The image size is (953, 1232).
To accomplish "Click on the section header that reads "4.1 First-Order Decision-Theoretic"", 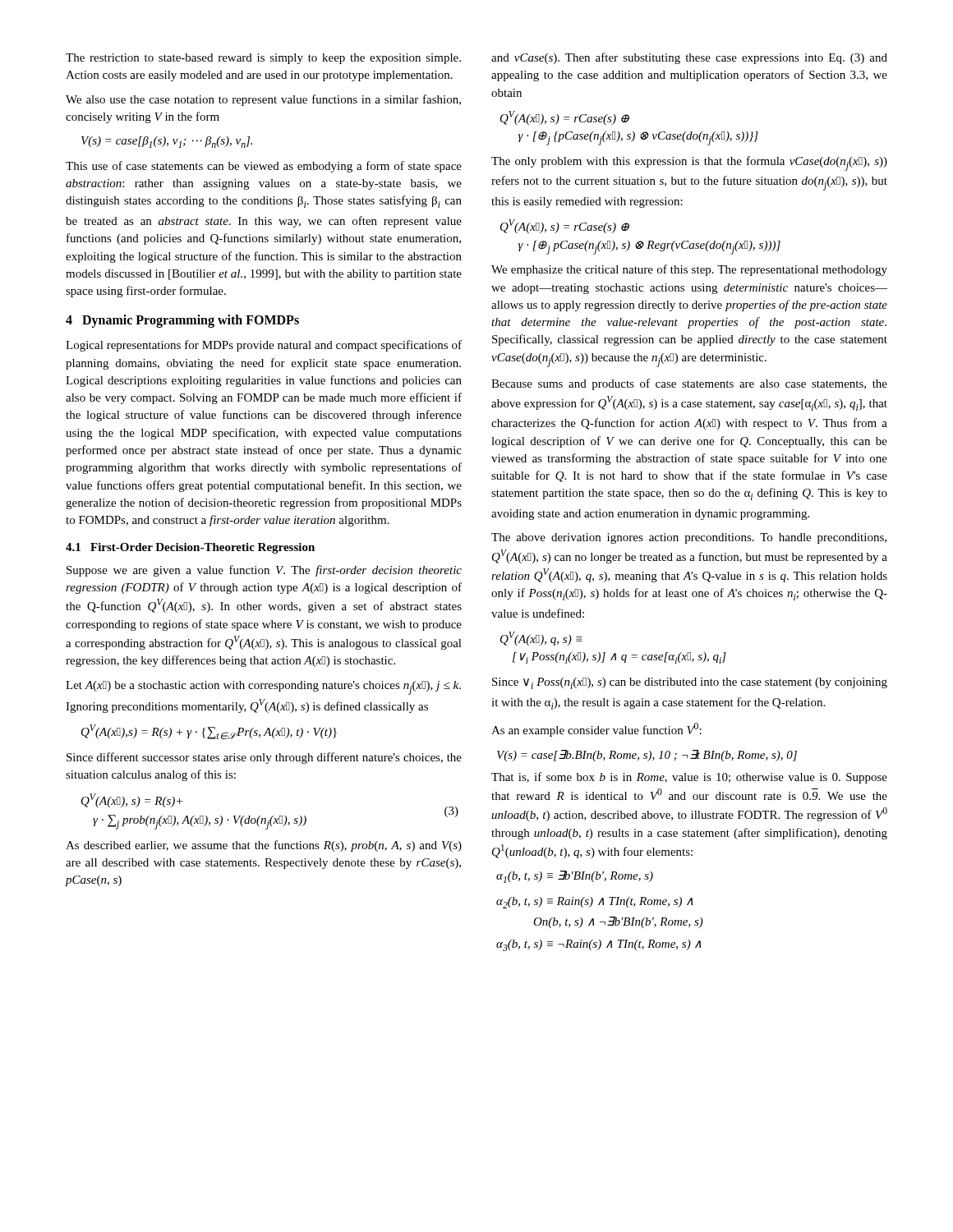I will point(264,548).
